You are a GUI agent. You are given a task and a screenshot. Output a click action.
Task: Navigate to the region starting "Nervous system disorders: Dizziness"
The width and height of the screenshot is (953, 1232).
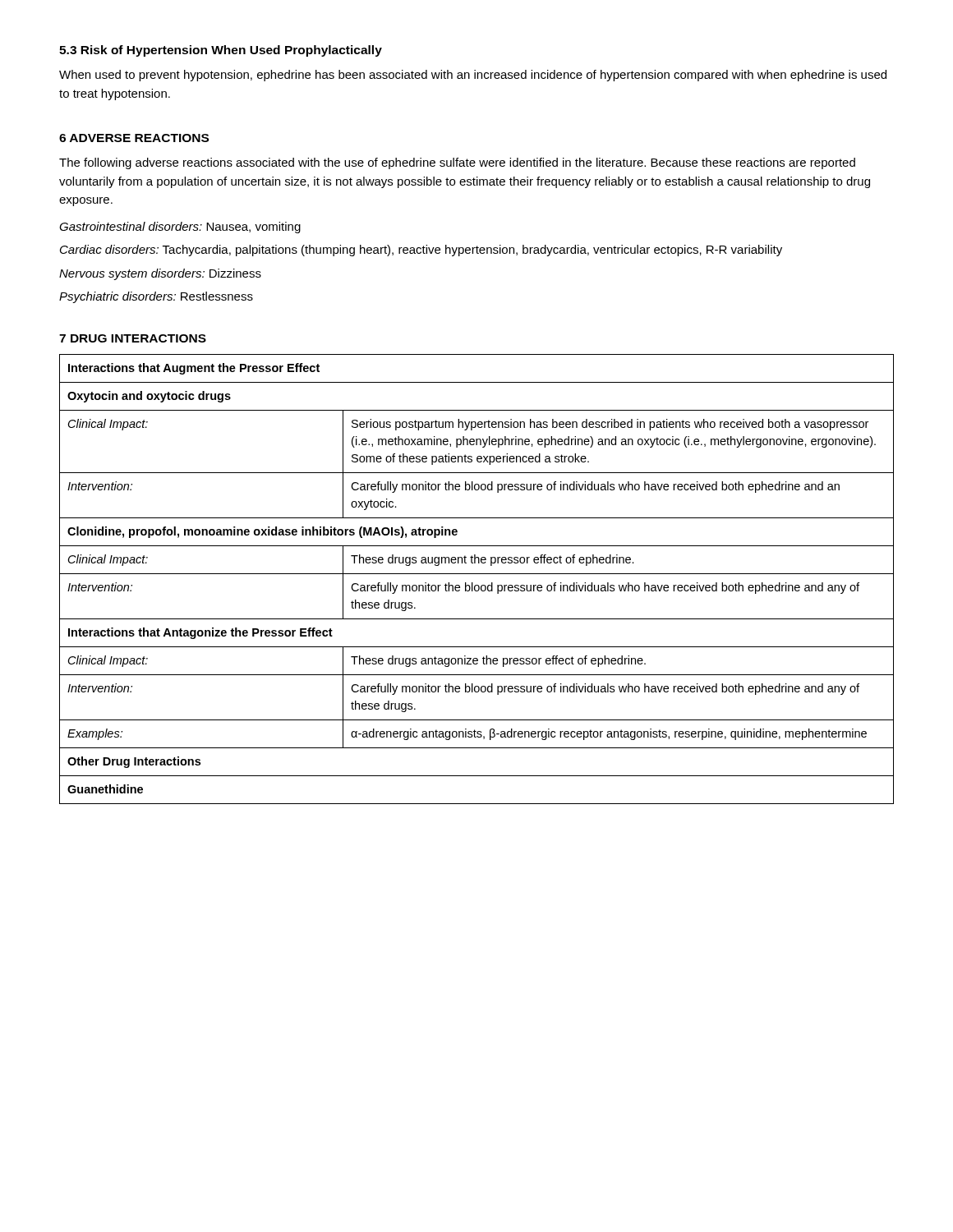tap(160, 273)
